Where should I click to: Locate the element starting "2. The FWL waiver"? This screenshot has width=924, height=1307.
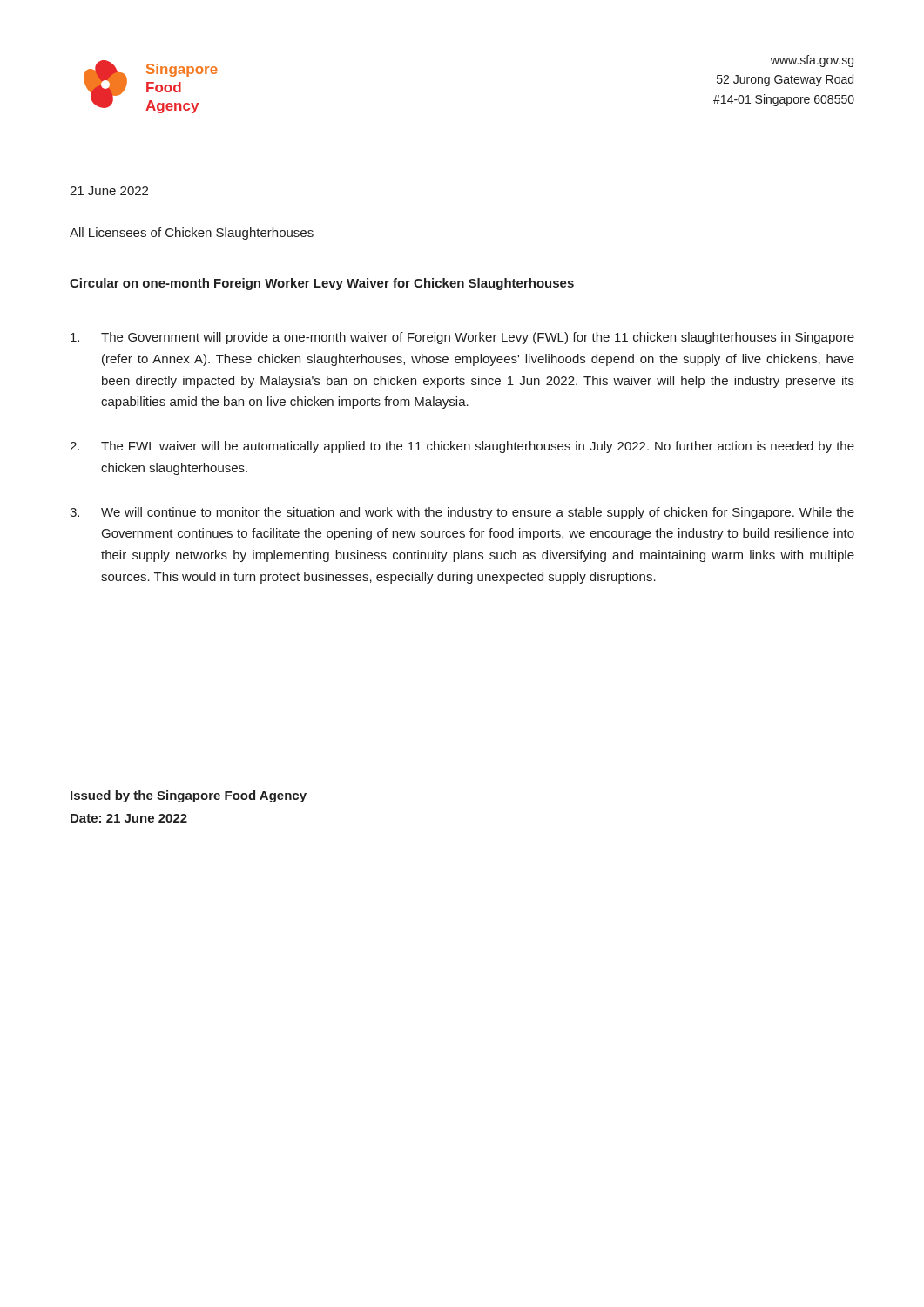(462, 457)
